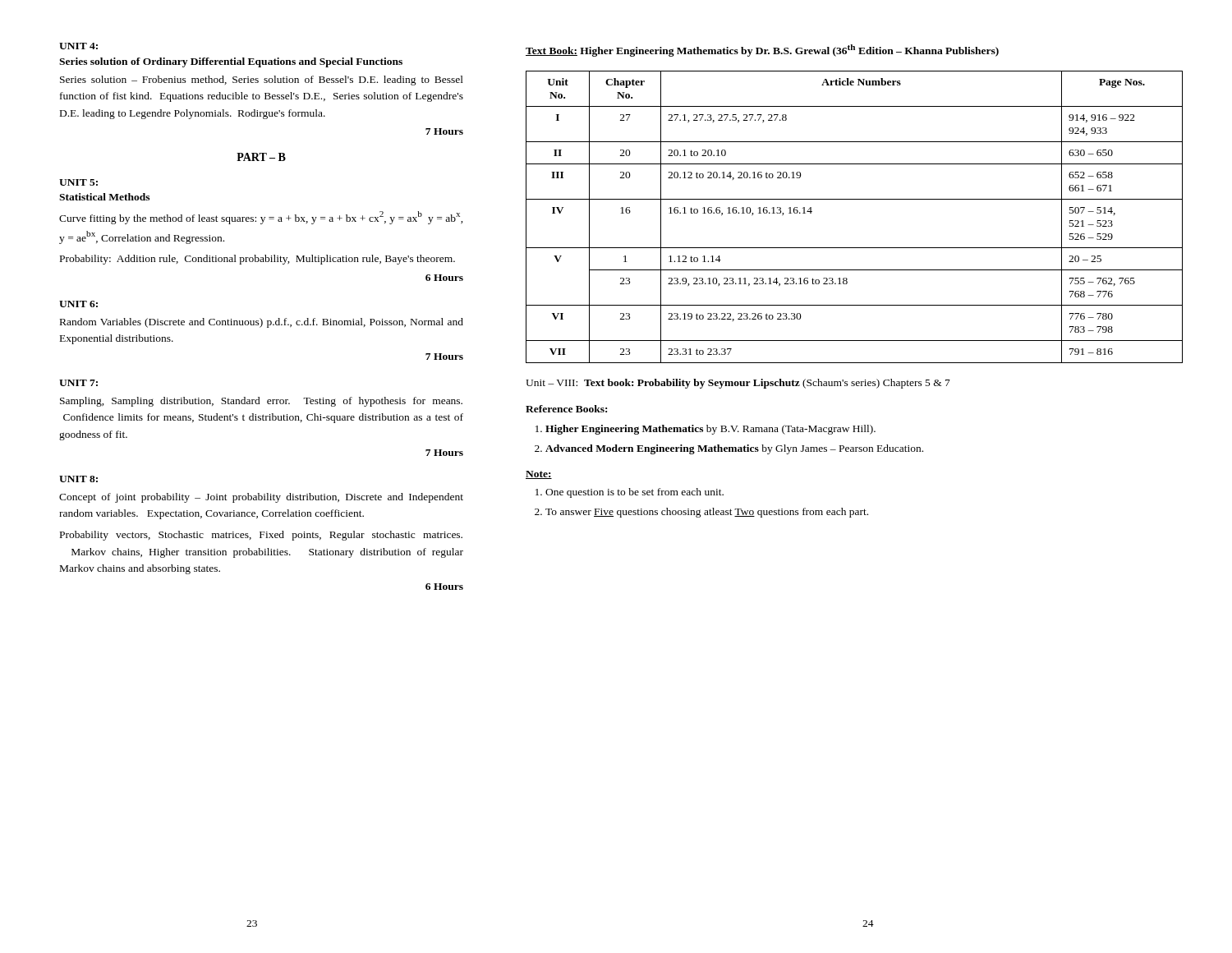Find "UNIT 4:" on this page
Image resolution: width=1232 pixels, height=953 pixels.
(79, 46)
